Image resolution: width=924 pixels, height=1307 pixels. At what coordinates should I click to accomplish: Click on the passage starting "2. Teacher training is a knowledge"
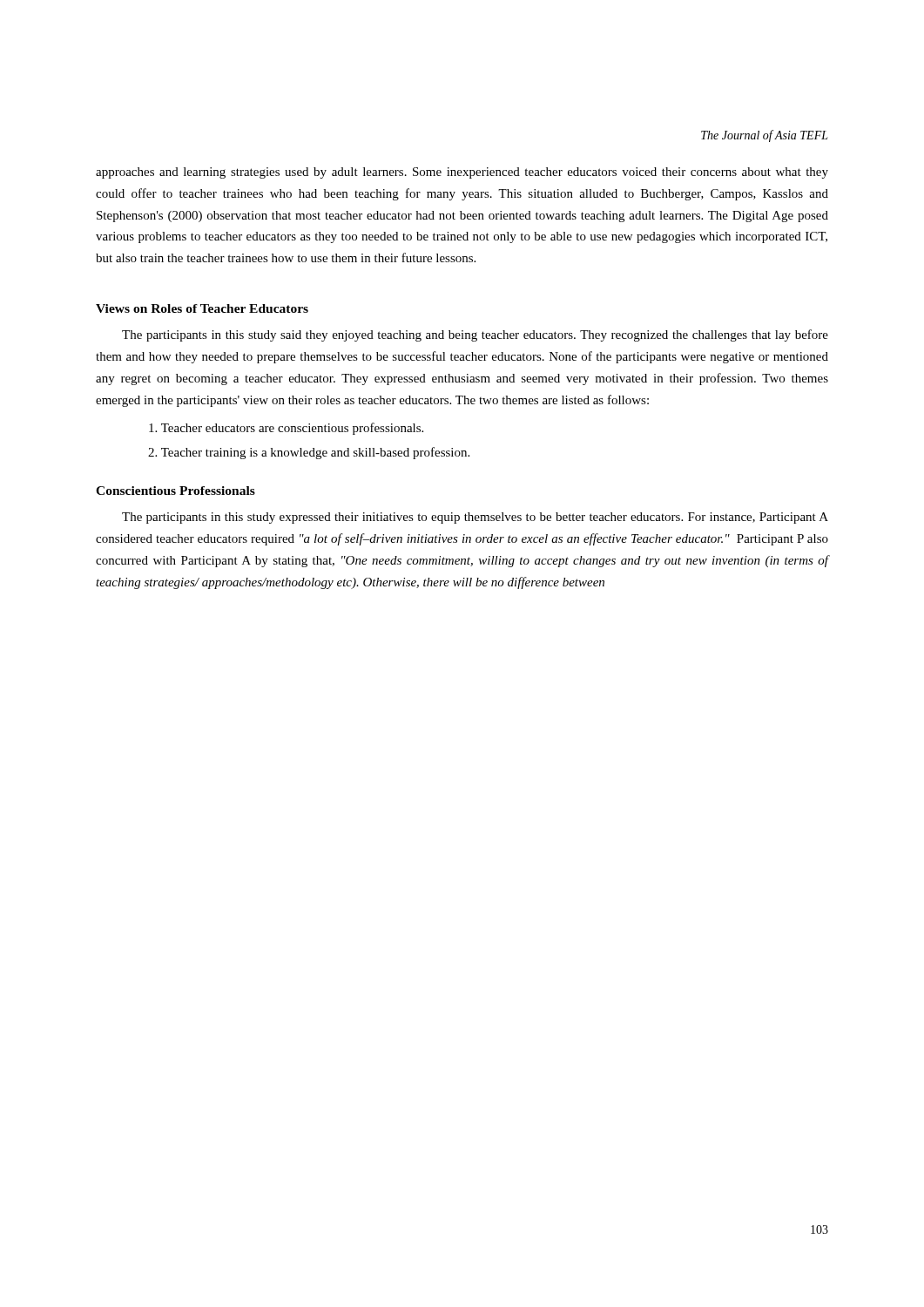coord(309,452)
